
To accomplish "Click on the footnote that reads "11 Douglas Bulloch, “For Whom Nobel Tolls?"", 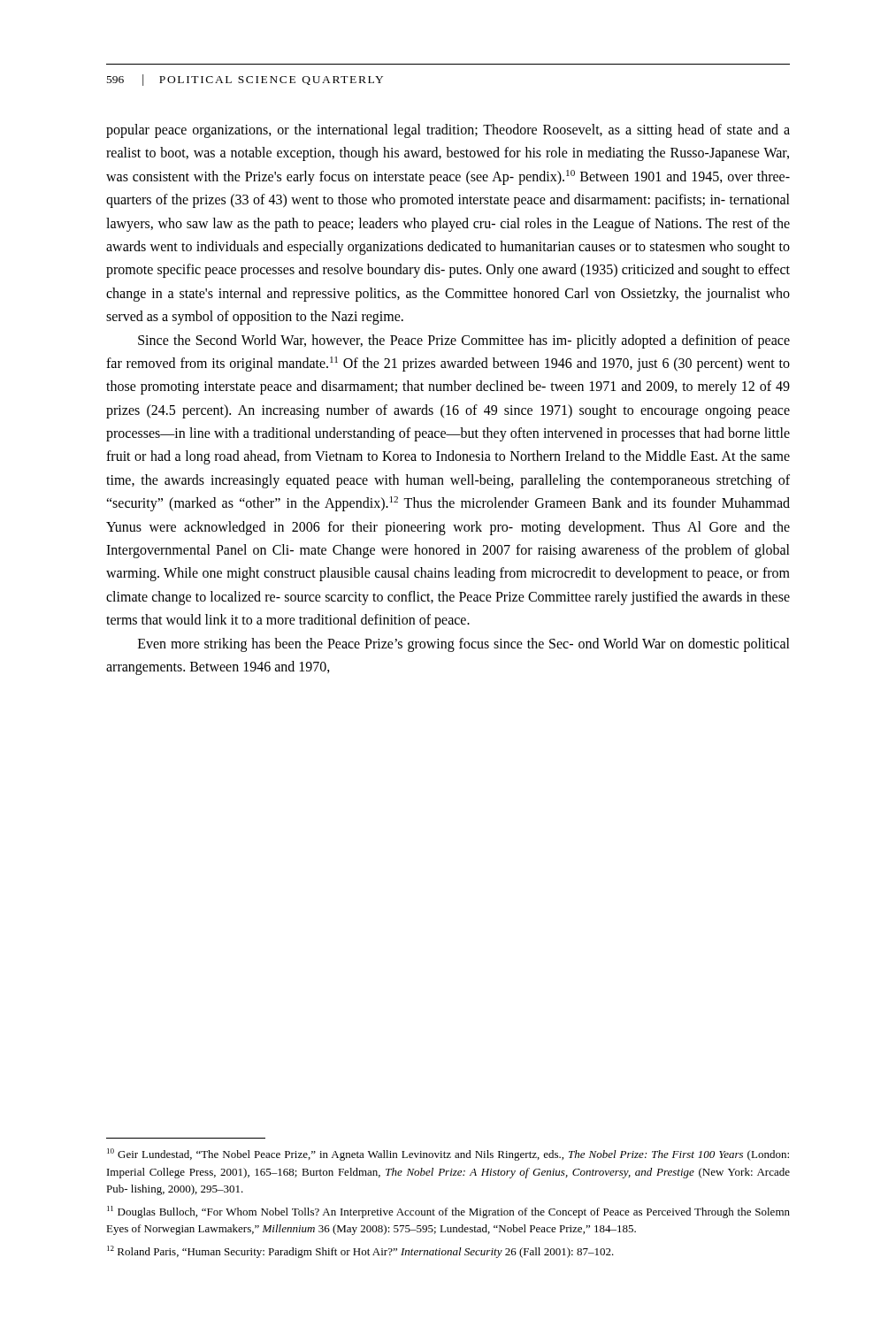I will coord(448,1219).
